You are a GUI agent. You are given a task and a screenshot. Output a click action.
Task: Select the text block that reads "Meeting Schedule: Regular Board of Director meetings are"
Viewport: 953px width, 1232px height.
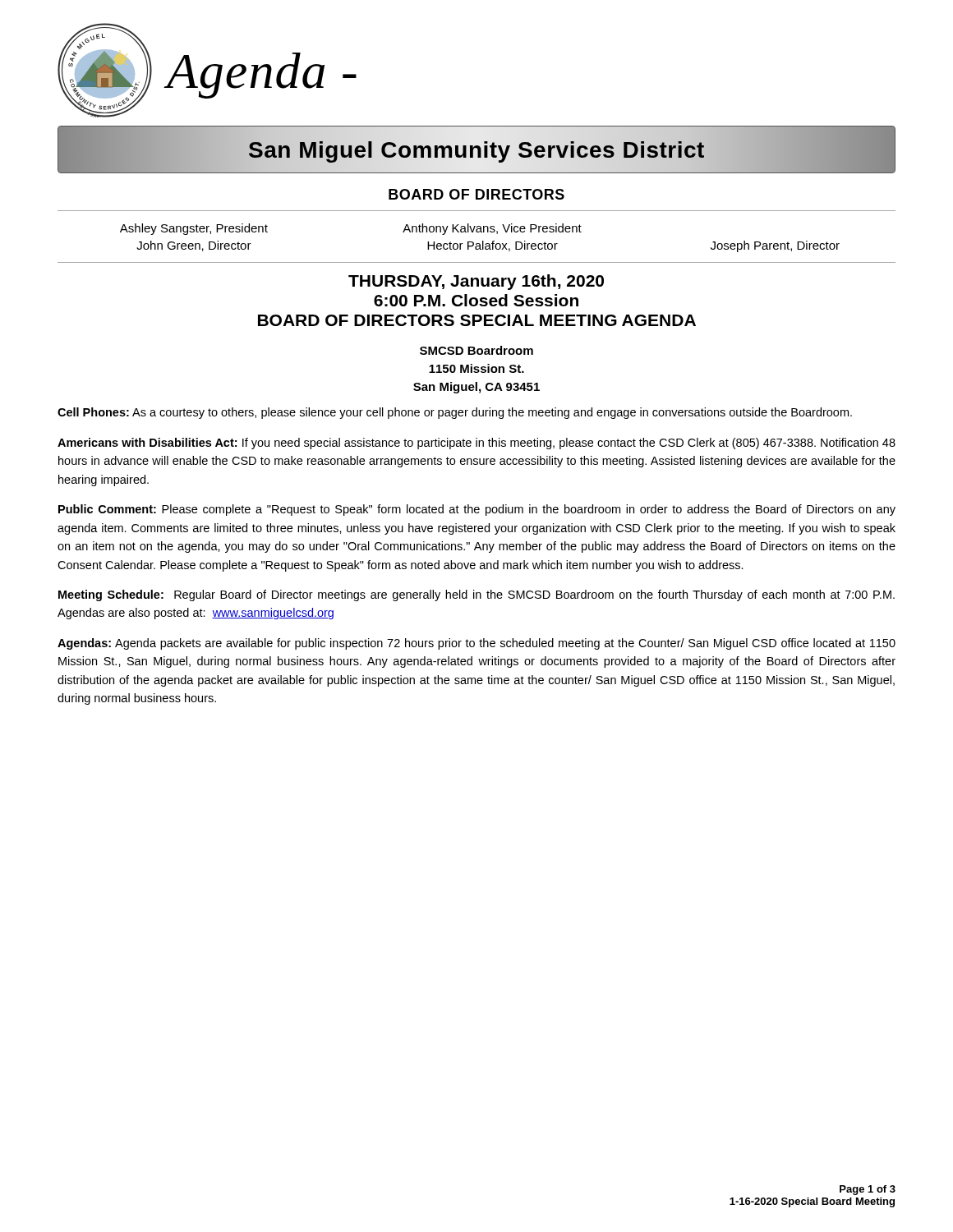point(476,604)
